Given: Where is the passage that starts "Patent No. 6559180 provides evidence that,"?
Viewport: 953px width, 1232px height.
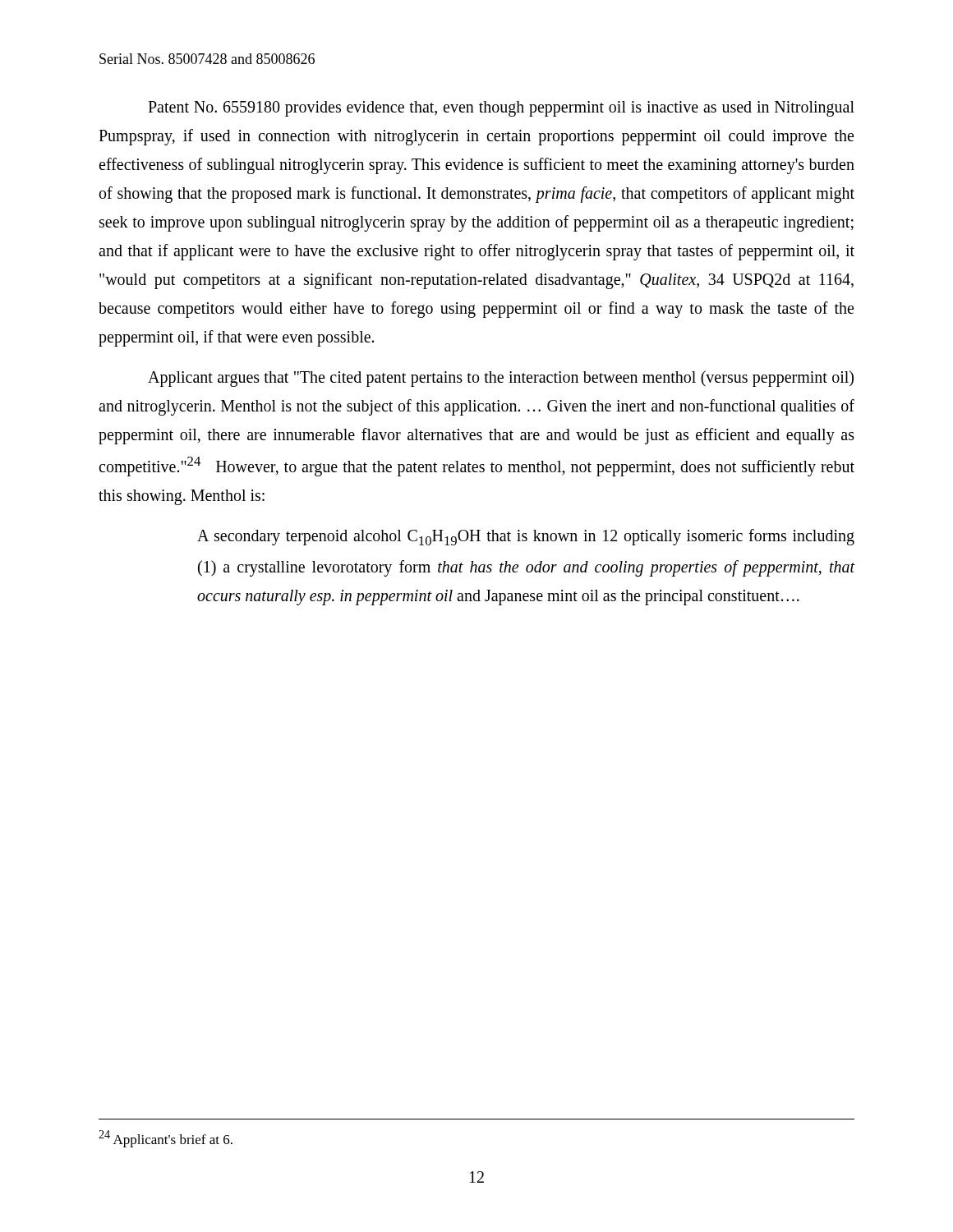Looking at the screenshot, I should tap(476, 222).
